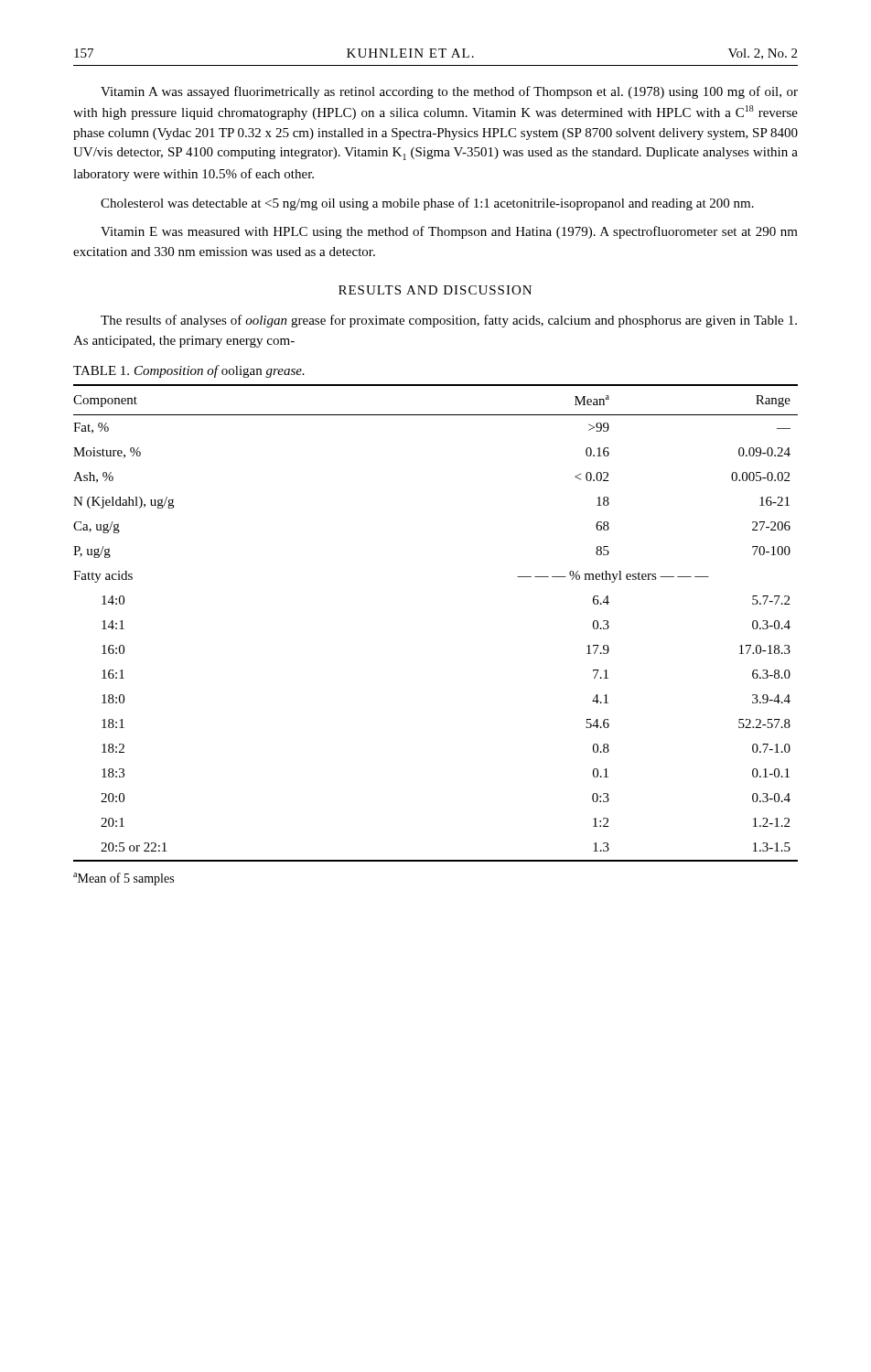Viewport: 871px width, 1372px height.
Task: Find the section header with the text "RESULTS AND DISCUSSION"
Action: pos(436,290)
